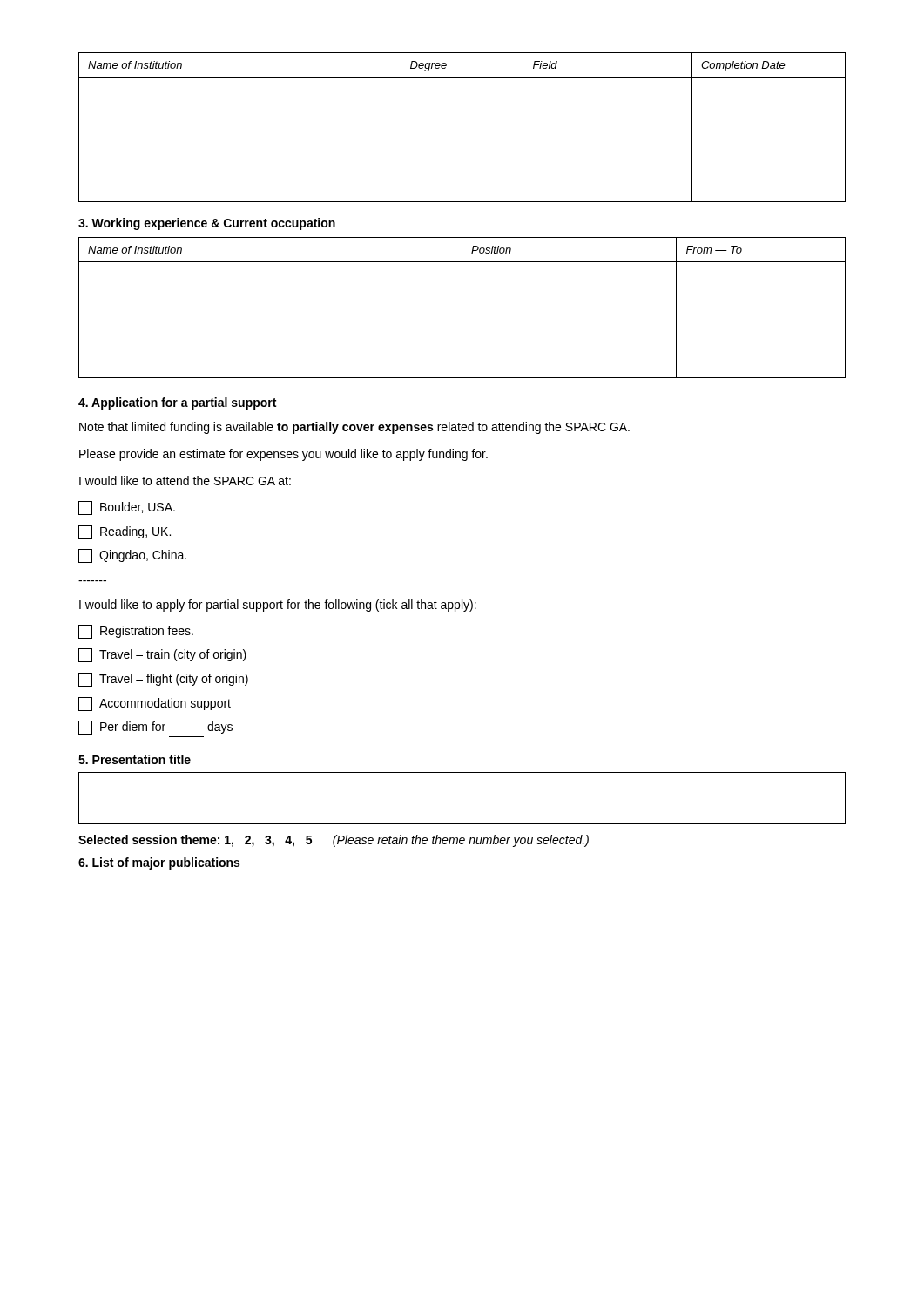924x1307 pixels.
Task: Locate the element starting "Travel – flight (city of origin)"
Action: click(163, 679)
